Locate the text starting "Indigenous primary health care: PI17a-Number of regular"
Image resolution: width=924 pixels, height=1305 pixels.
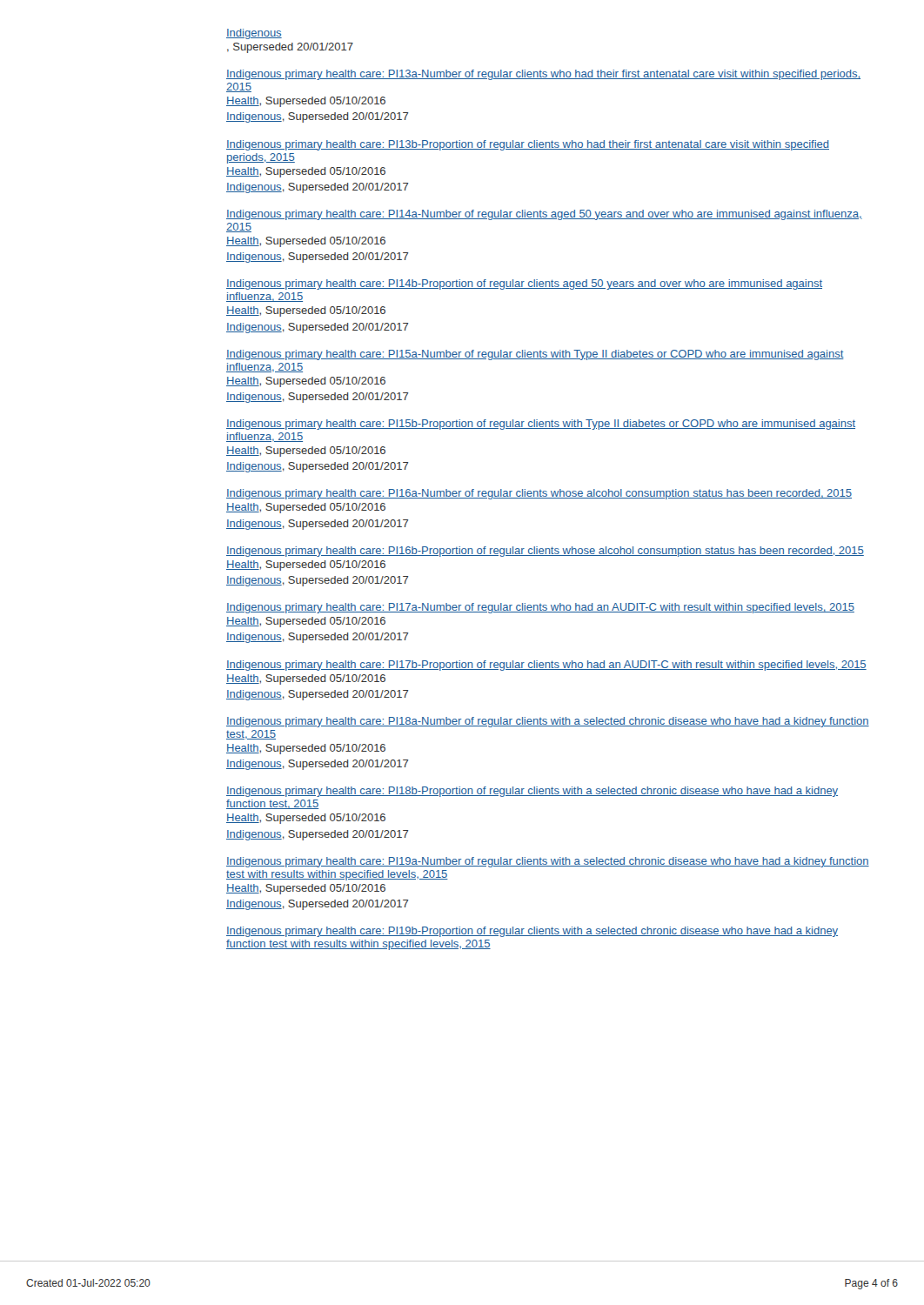point(549,623)
